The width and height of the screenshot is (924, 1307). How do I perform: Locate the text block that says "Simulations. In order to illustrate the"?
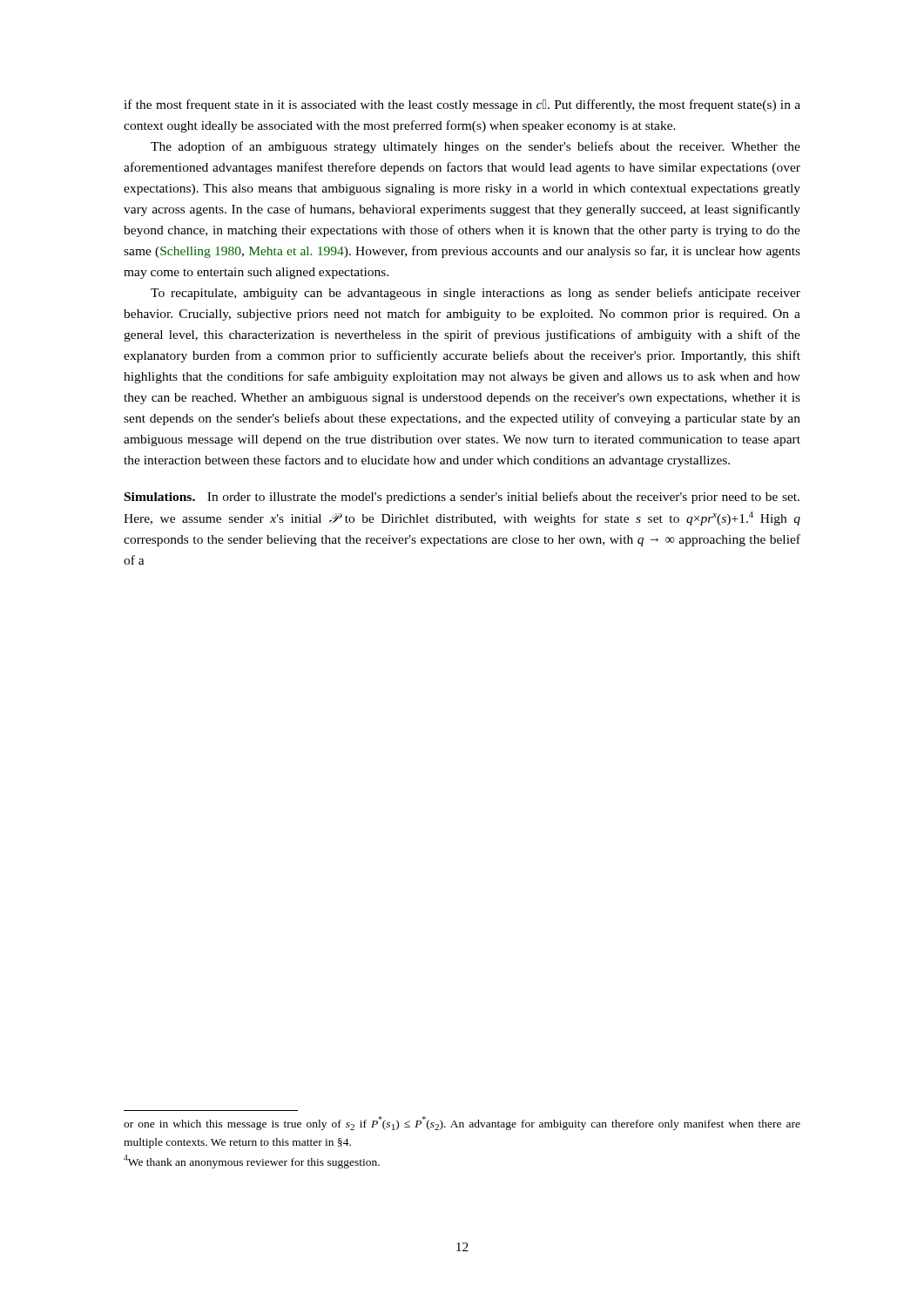[x=462, y=529]
